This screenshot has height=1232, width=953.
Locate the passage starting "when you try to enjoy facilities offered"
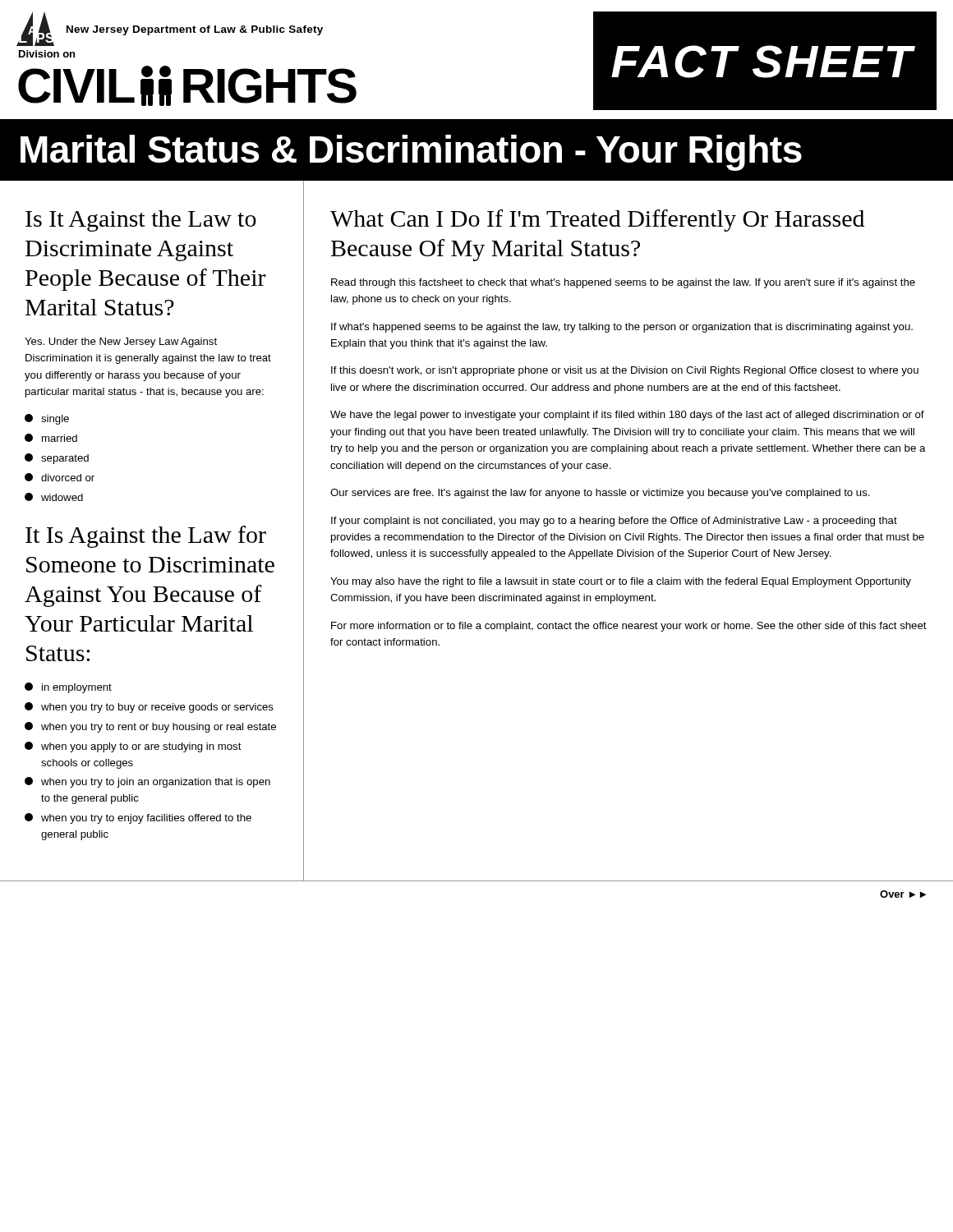[x=152, y=826]
